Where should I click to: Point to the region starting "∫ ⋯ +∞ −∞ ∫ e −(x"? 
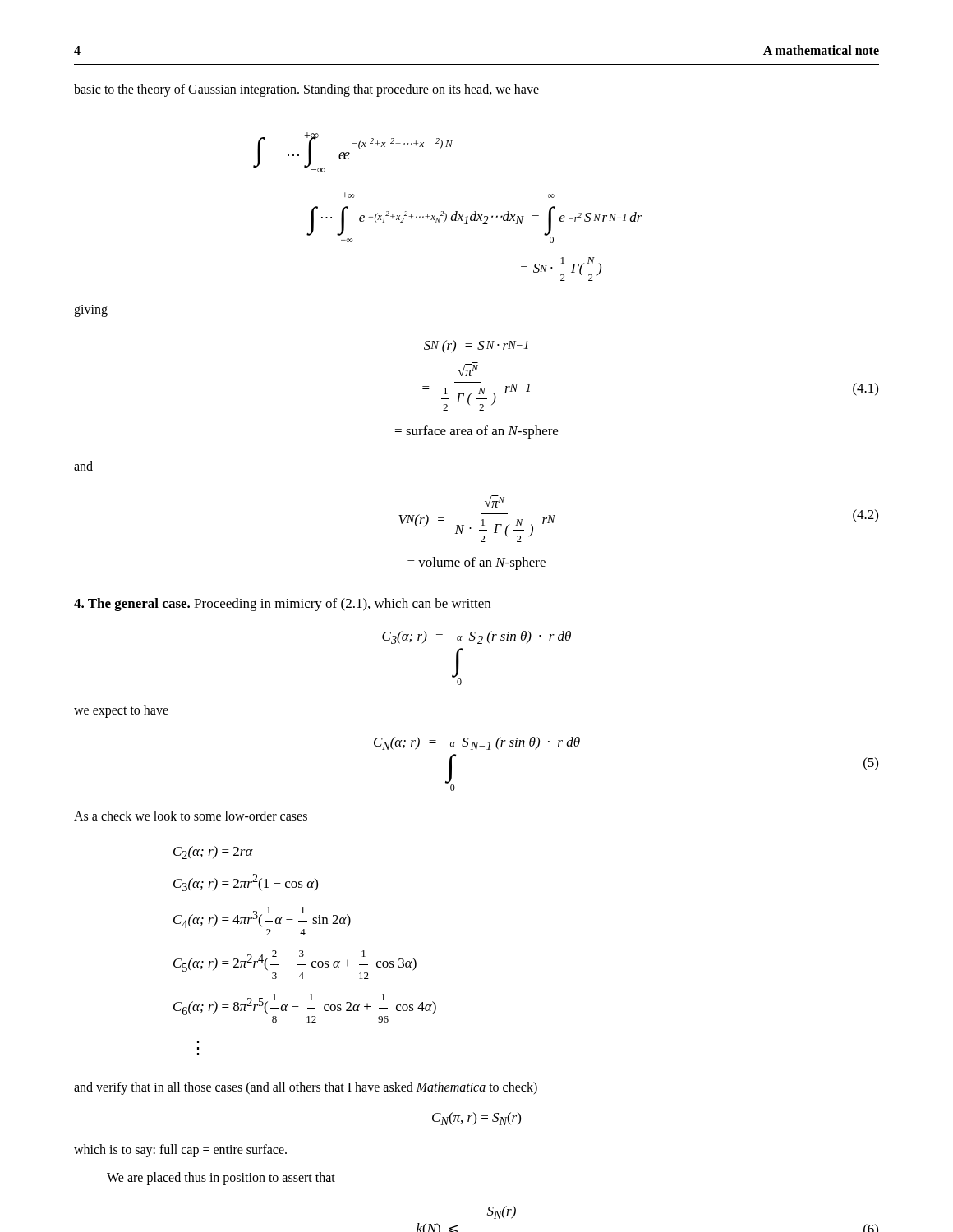(476, 200)
